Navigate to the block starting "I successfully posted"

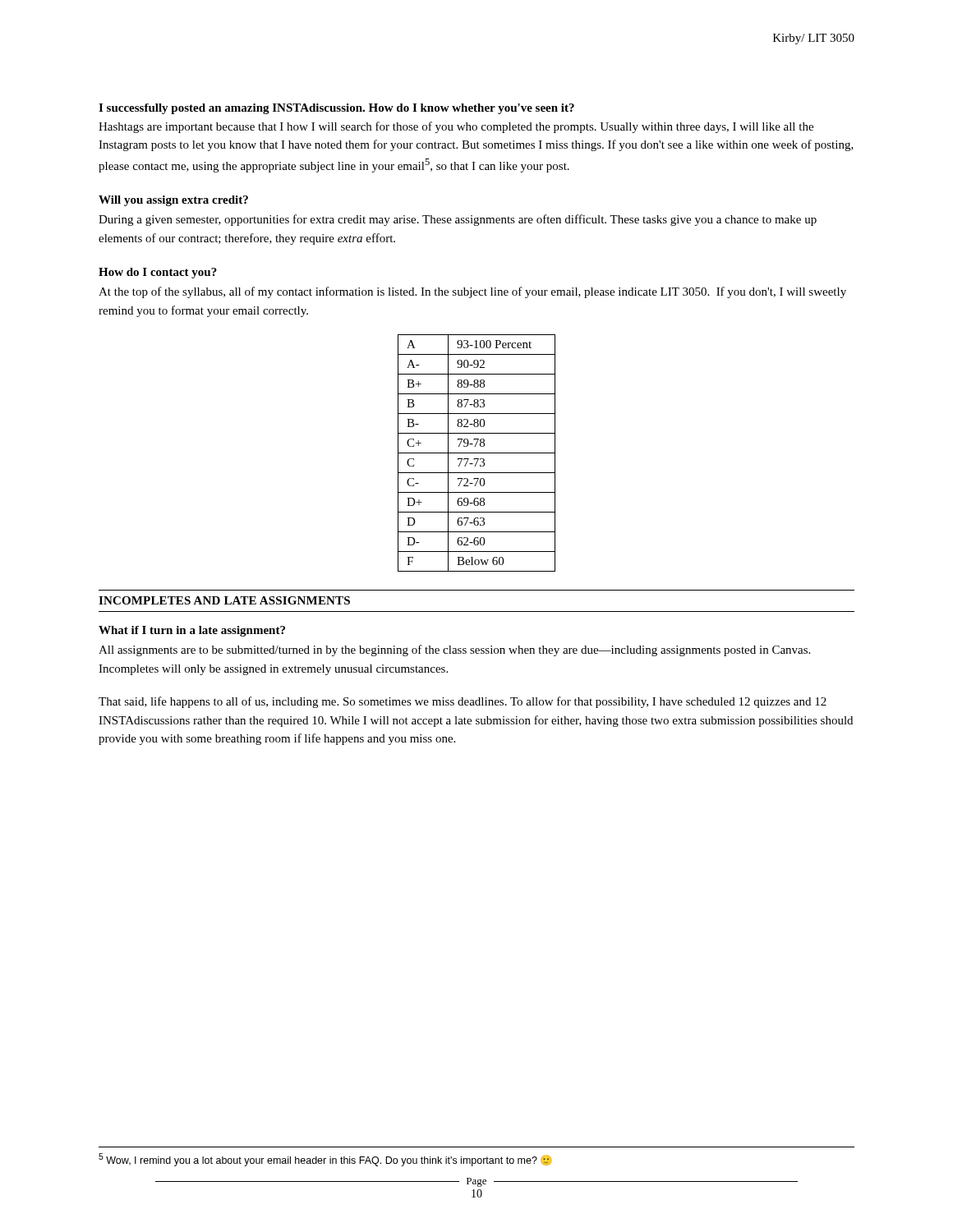point(476,137)
